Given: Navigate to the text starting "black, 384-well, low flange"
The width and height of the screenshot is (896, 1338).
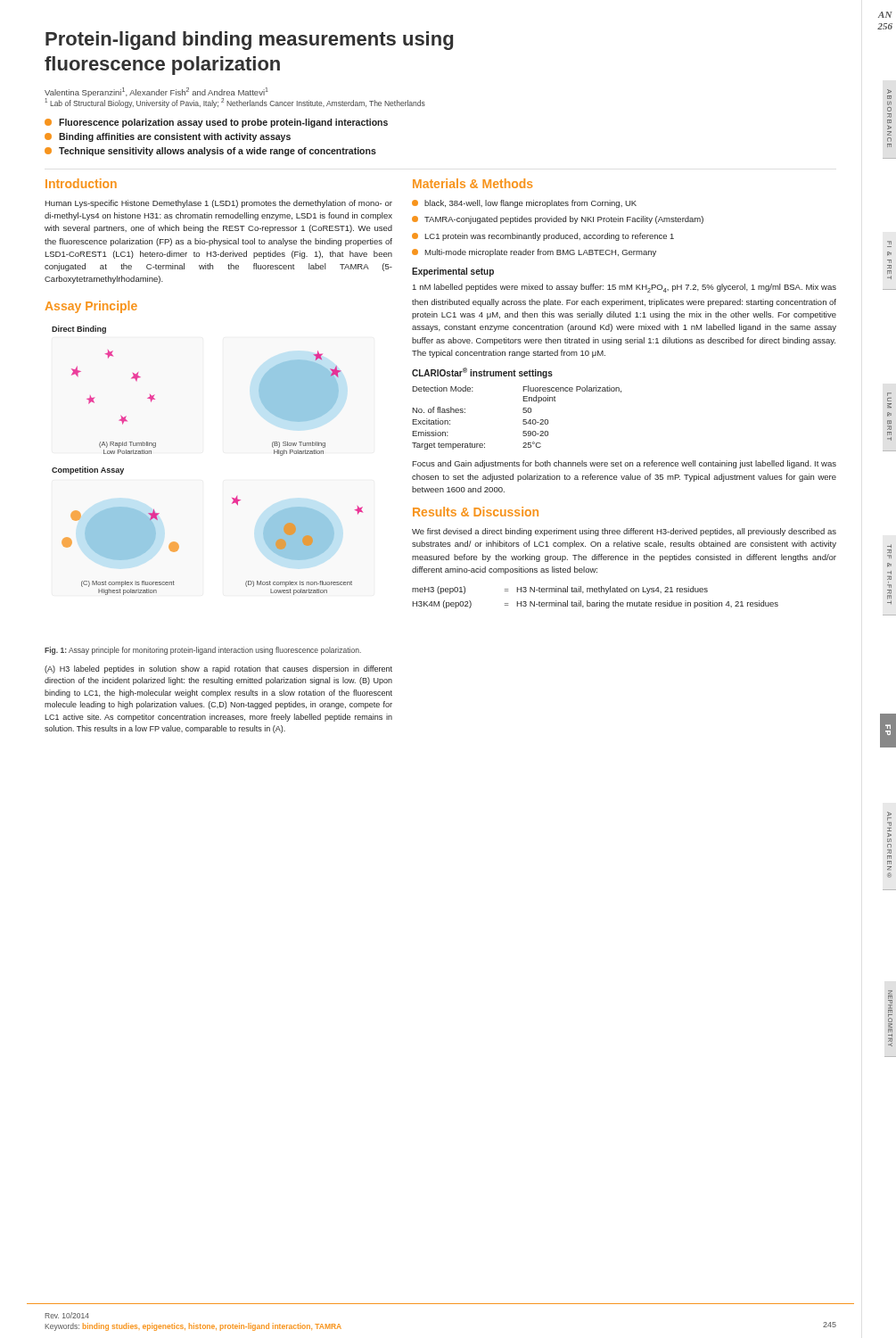Looking at the screenshot, I should (524, 203).
